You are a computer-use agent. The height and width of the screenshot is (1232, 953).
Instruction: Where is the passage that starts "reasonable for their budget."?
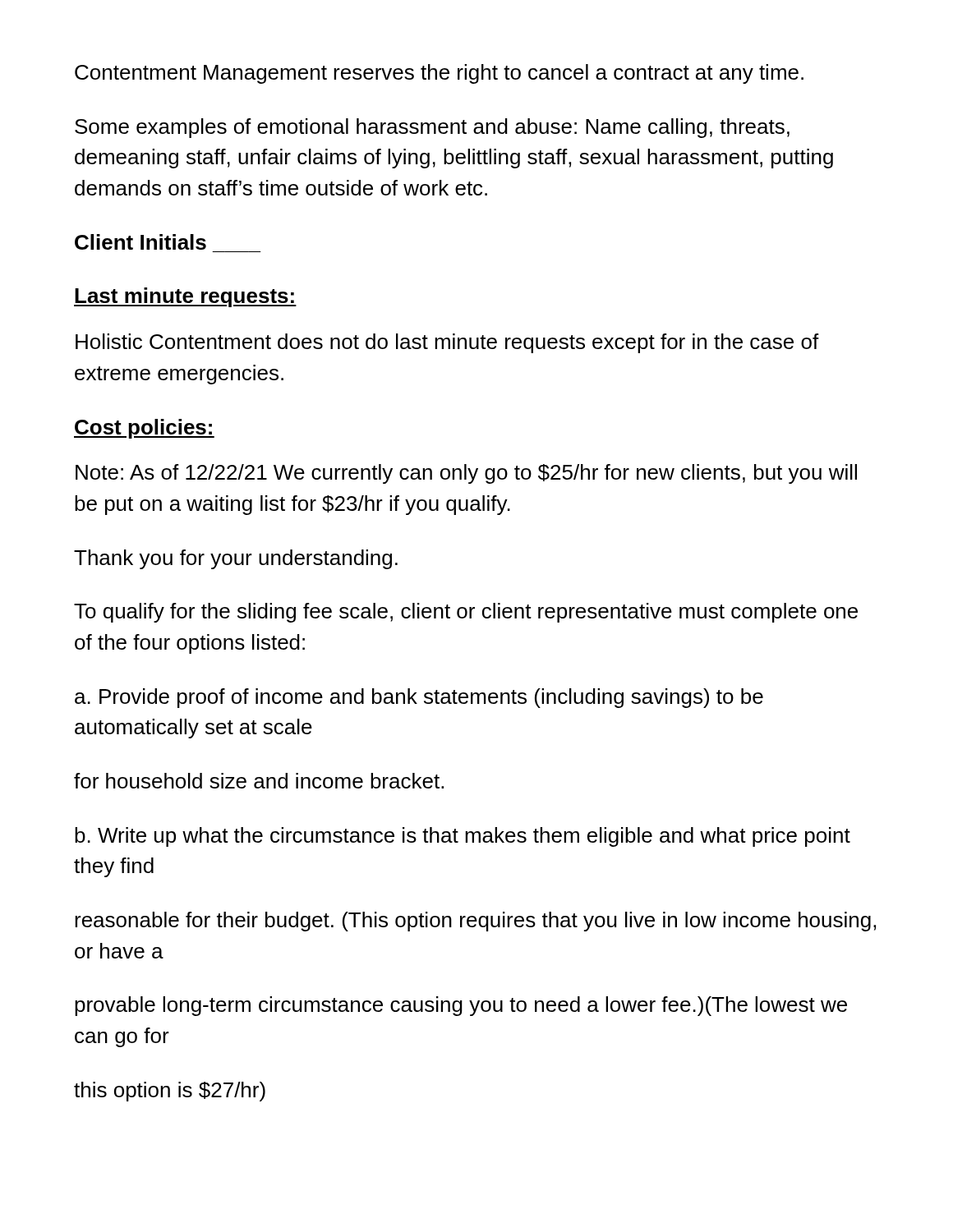click(476, 935)
